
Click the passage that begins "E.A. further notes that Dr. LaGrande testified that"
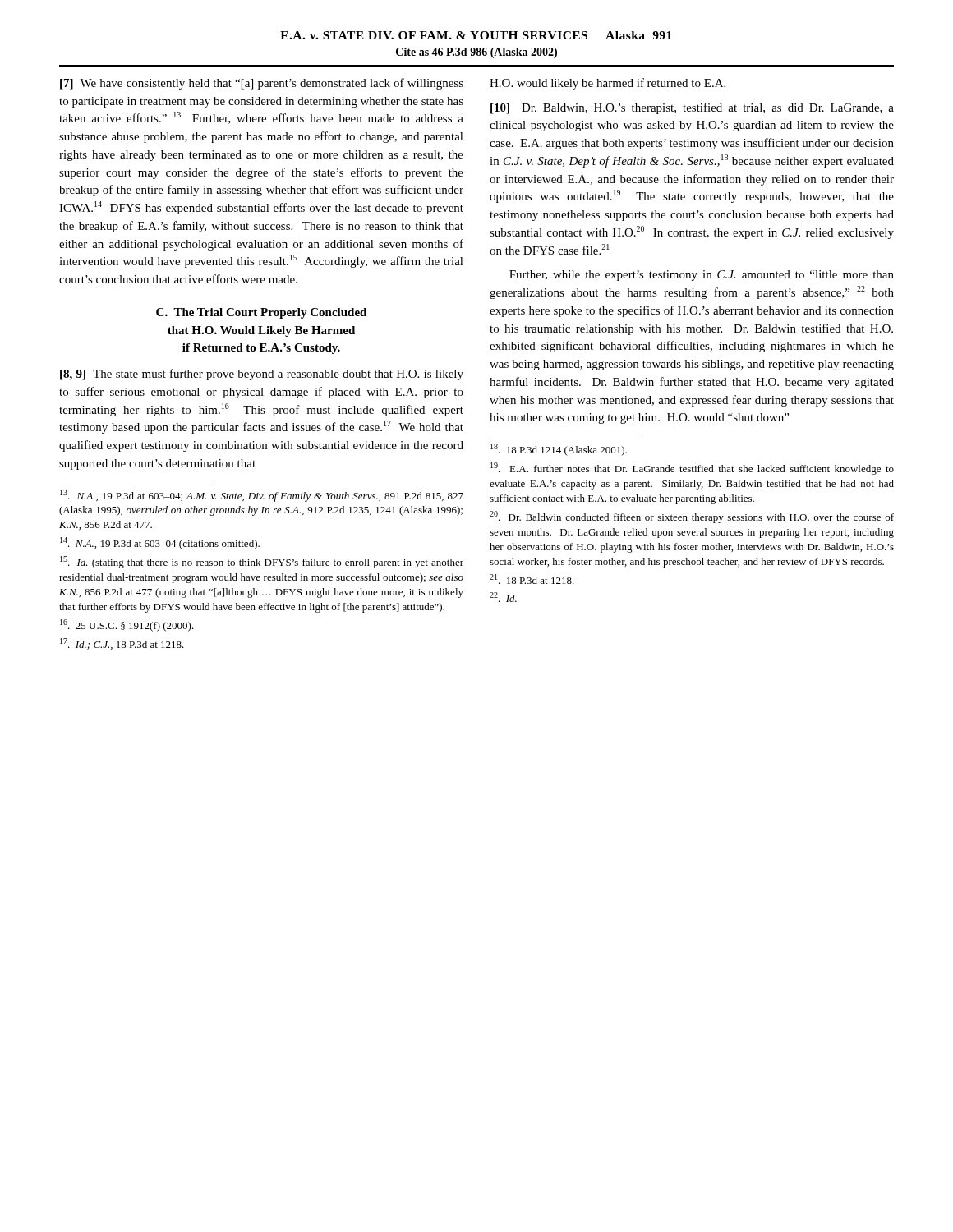[x=692, y=483]
